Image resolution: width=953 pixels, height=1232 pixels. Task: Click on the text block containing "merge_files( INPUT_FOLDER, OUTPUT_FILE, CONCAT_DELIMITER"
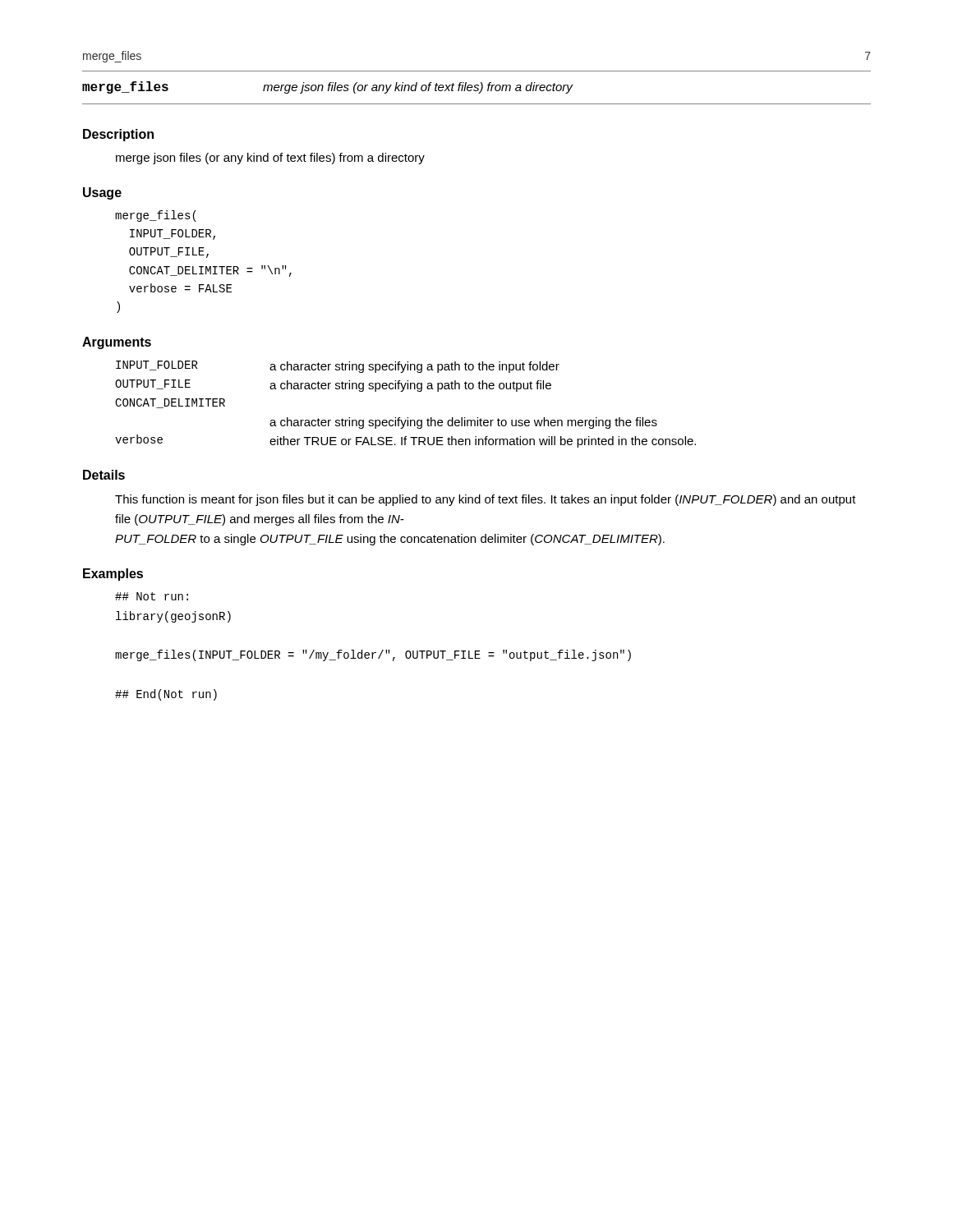(x=205, y=262)
